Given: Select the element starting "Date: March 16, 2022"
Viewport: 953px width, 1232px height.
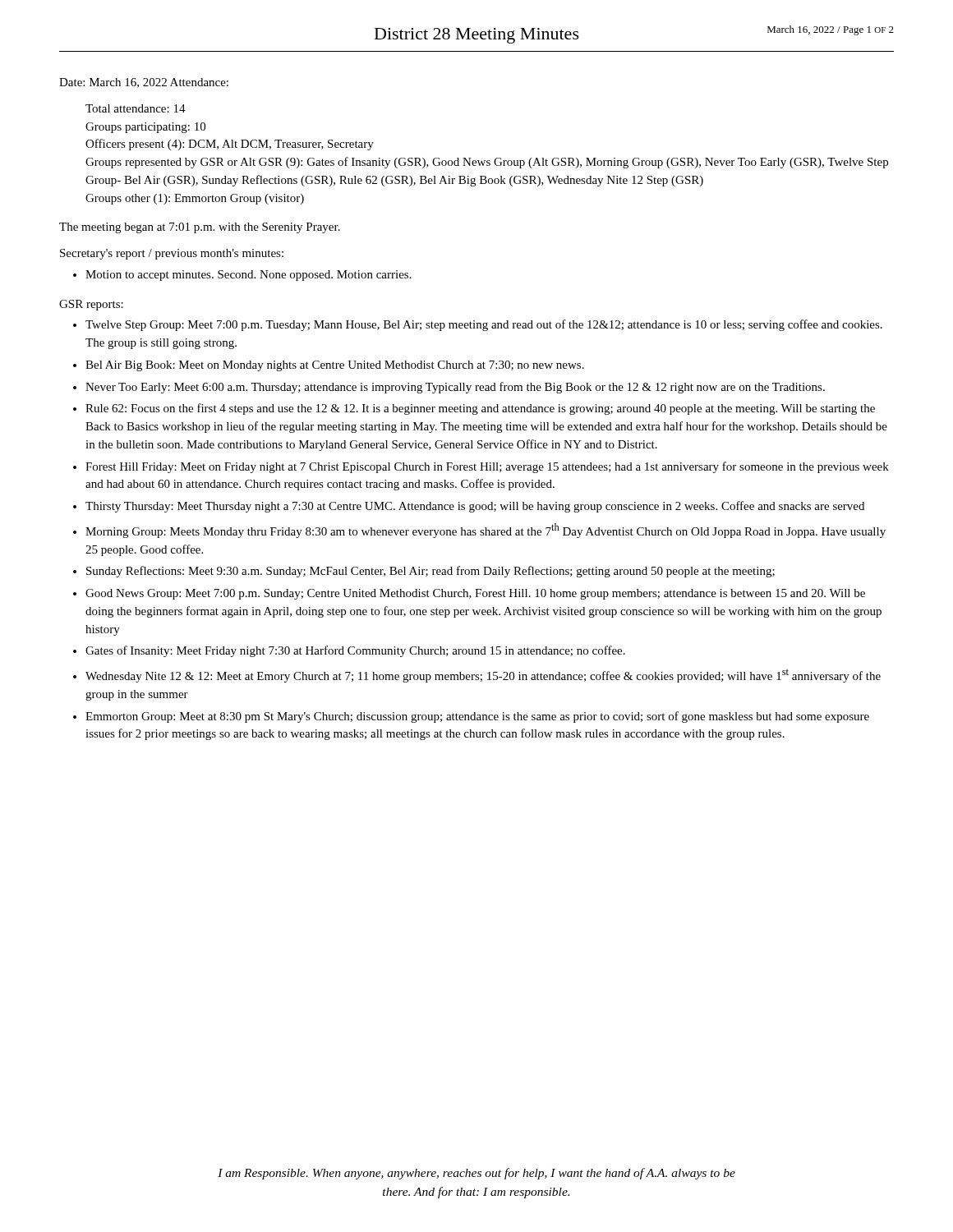Looking at the screenshot, I should (144, 82).
